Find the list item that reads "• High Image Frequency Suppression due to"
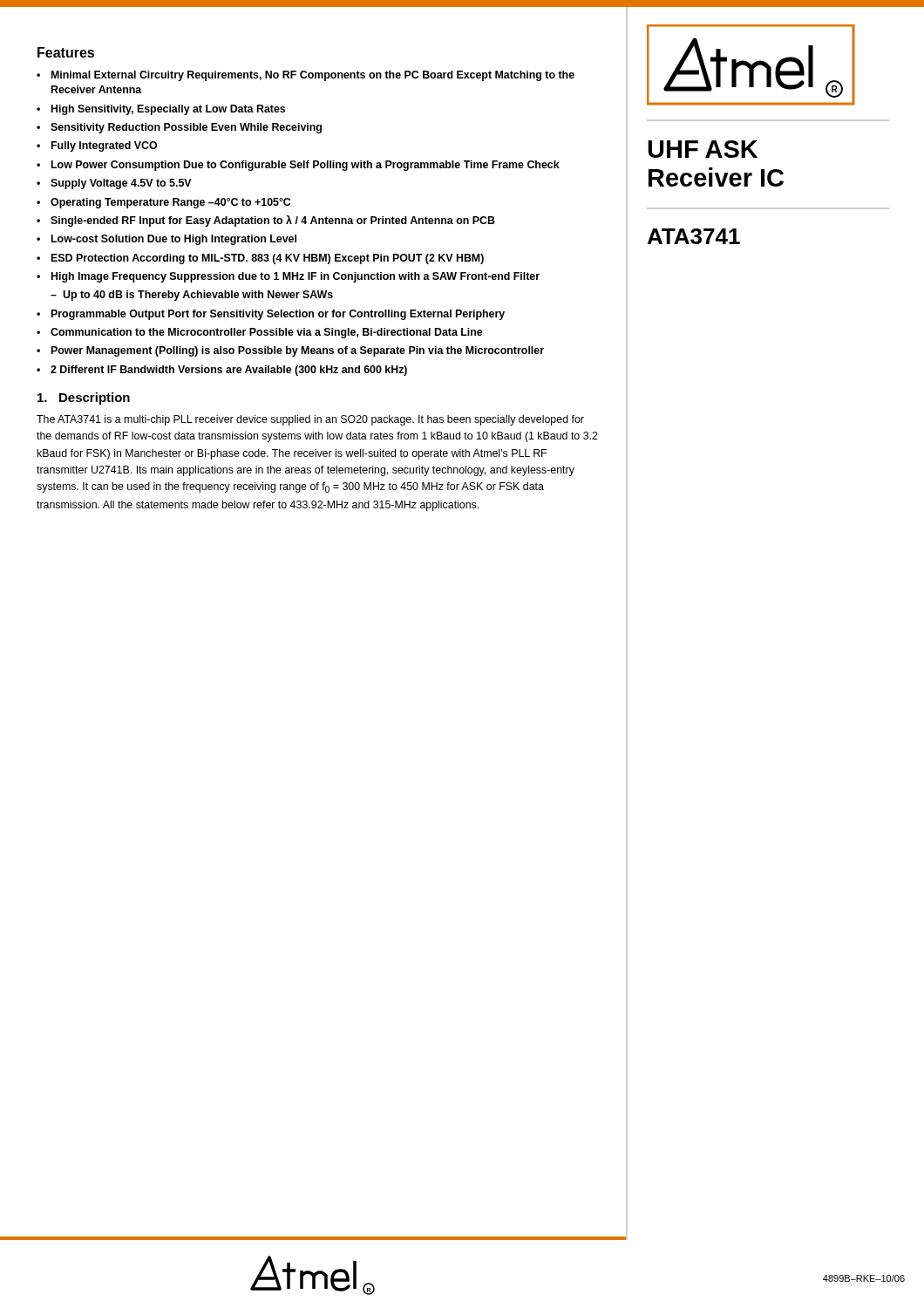 pos(288,277)
